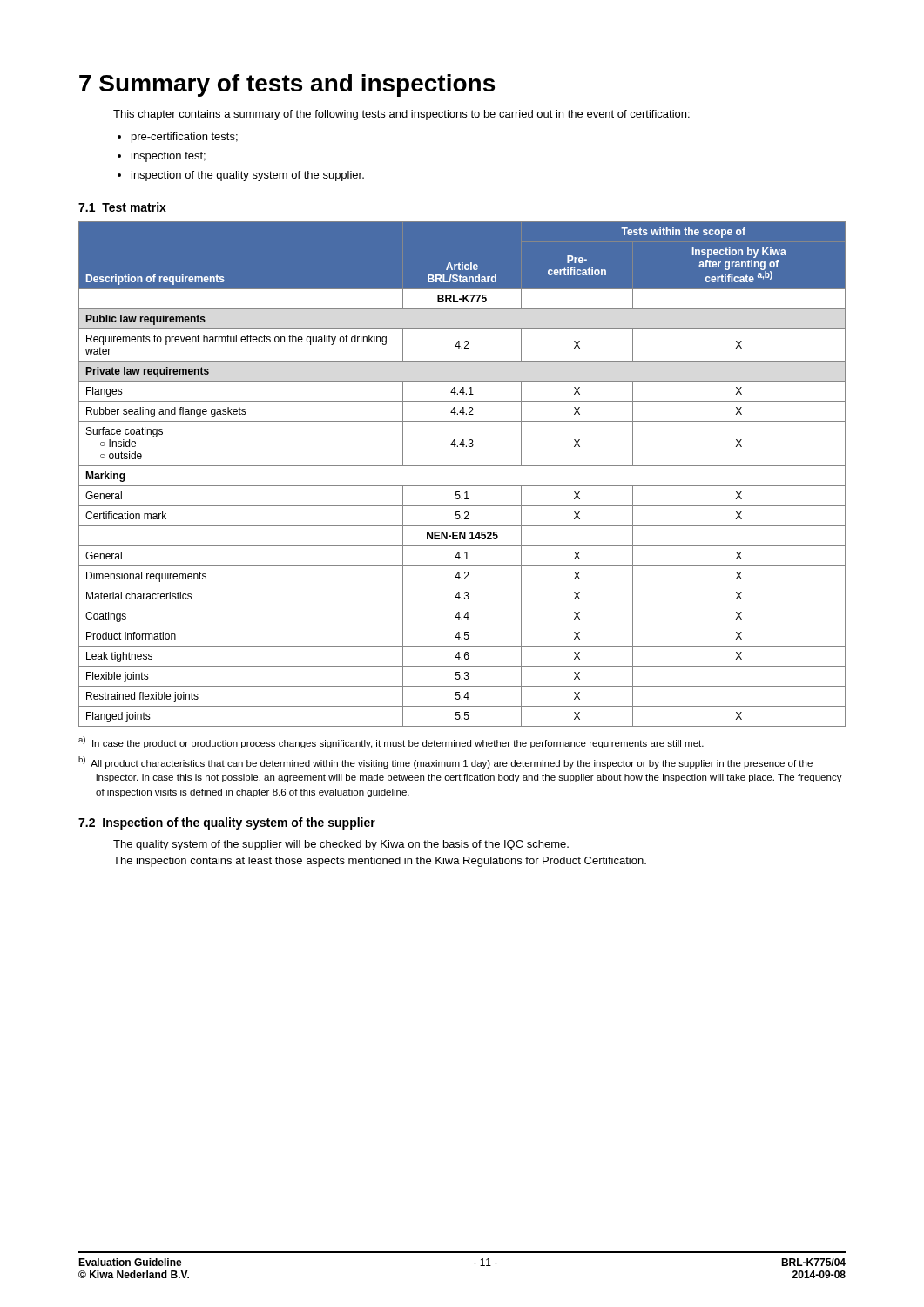Click on the section header that reads "7 Summary of tests and"
The width and height of the screenshot is (924, 1307).
click(x=462, y=84)
